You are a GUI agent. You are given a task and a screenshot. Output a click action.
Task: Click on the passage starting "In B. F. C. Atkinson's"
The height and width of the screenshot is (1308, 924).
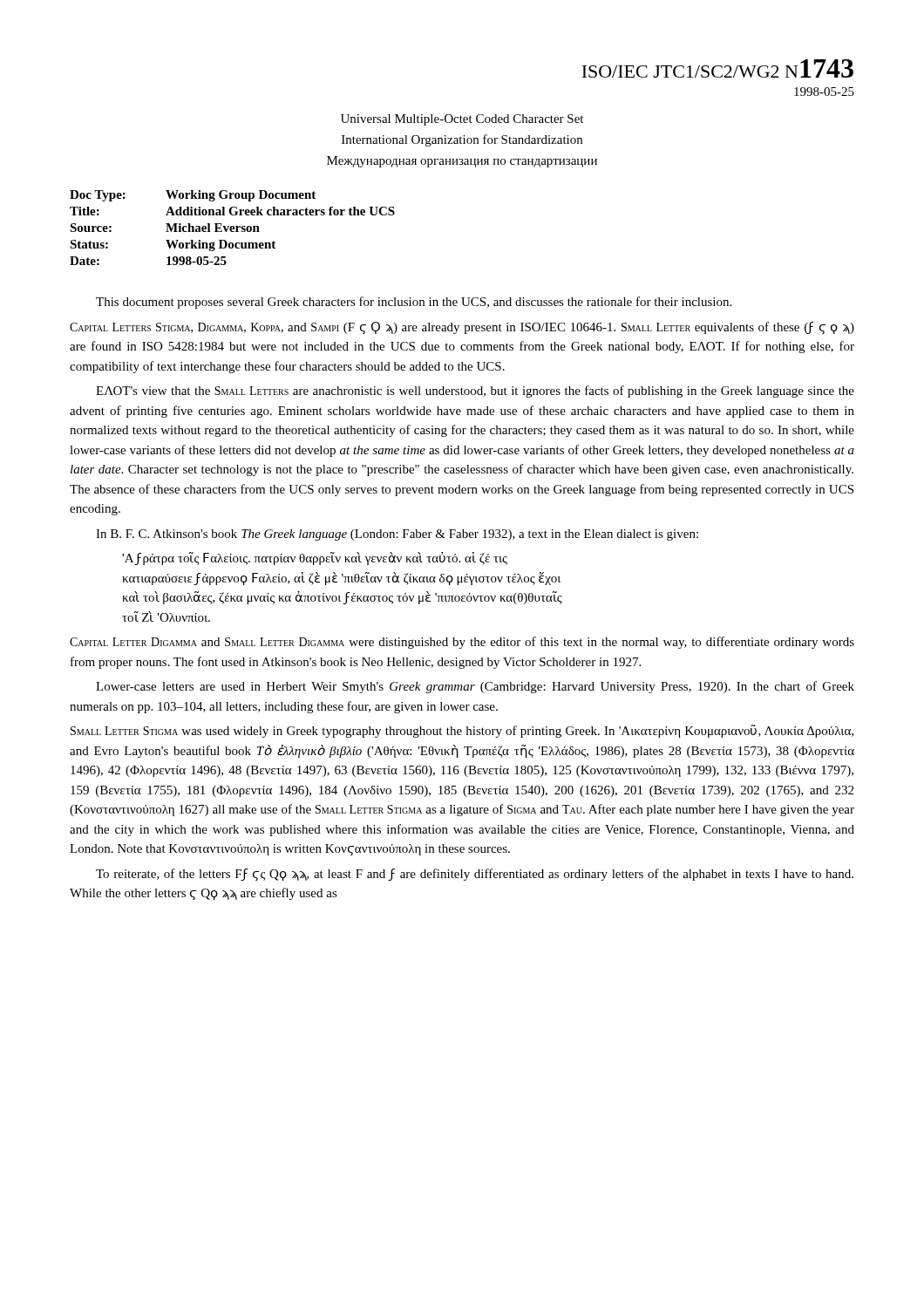[398, 533]
